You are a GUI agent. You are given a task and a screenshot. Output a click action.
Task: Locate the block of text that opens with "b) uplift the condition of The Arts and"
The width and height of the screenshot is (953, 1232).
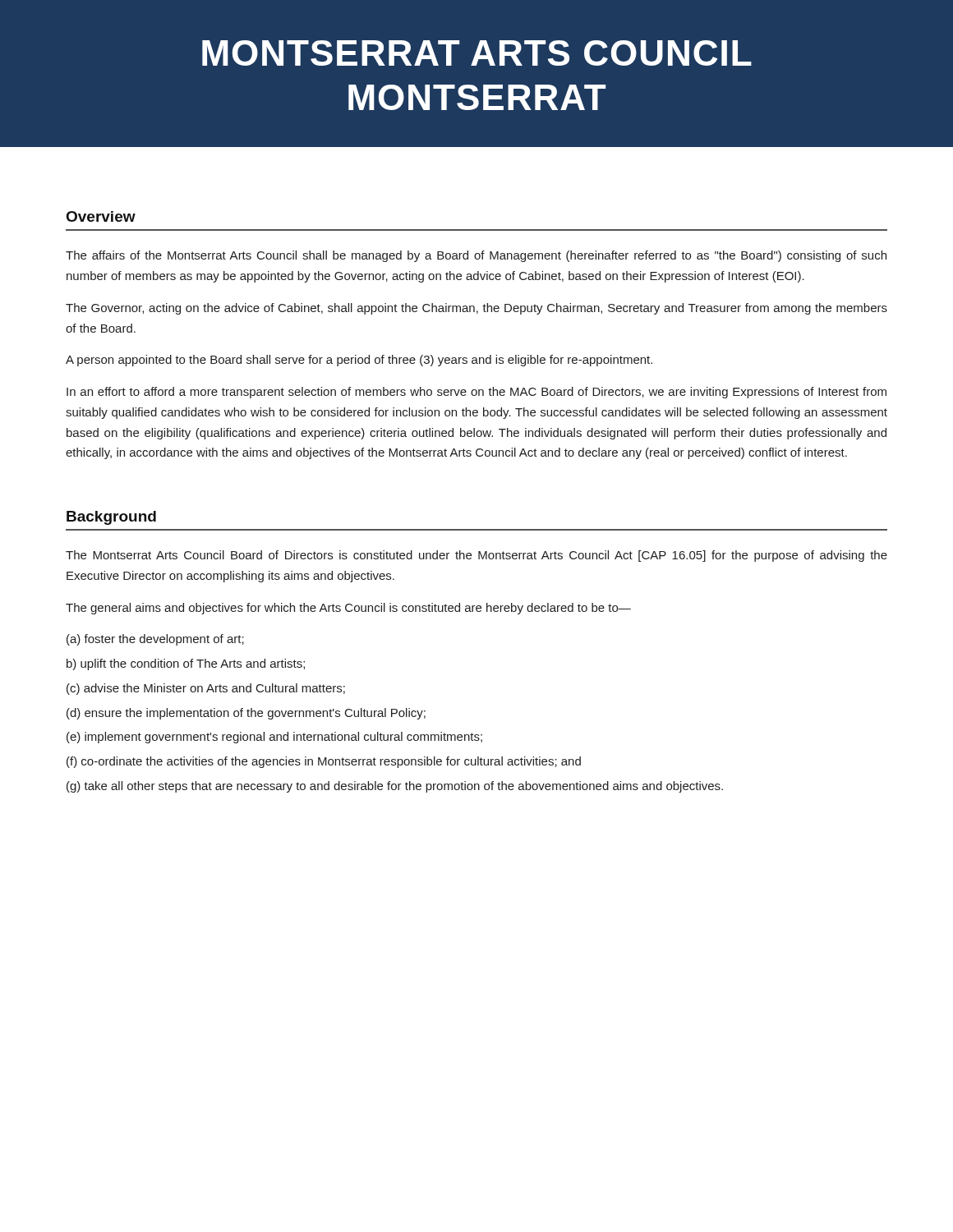point(186,663)
